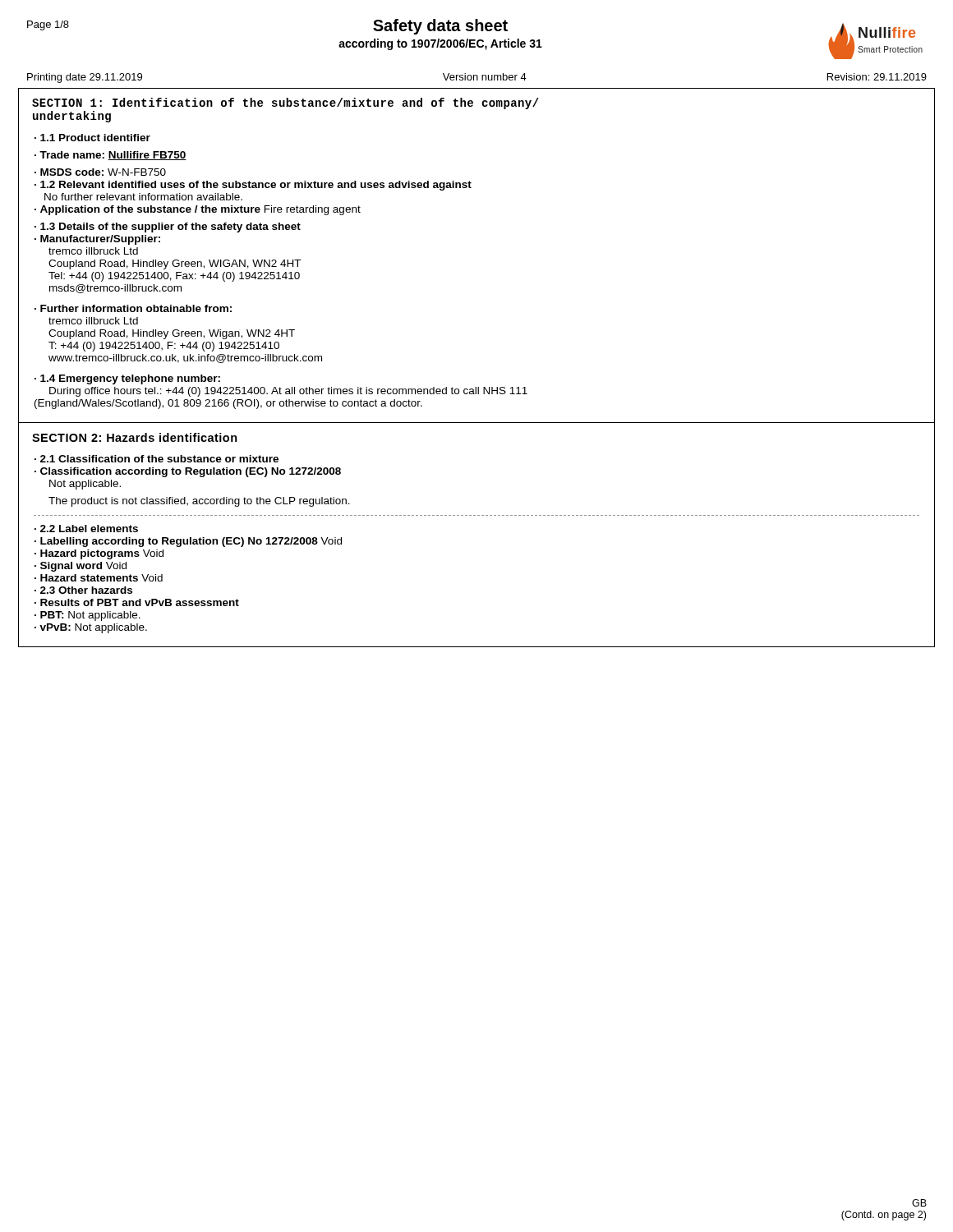Point to the text block starting "The product is not classified, according to the"

pos(199,501)
